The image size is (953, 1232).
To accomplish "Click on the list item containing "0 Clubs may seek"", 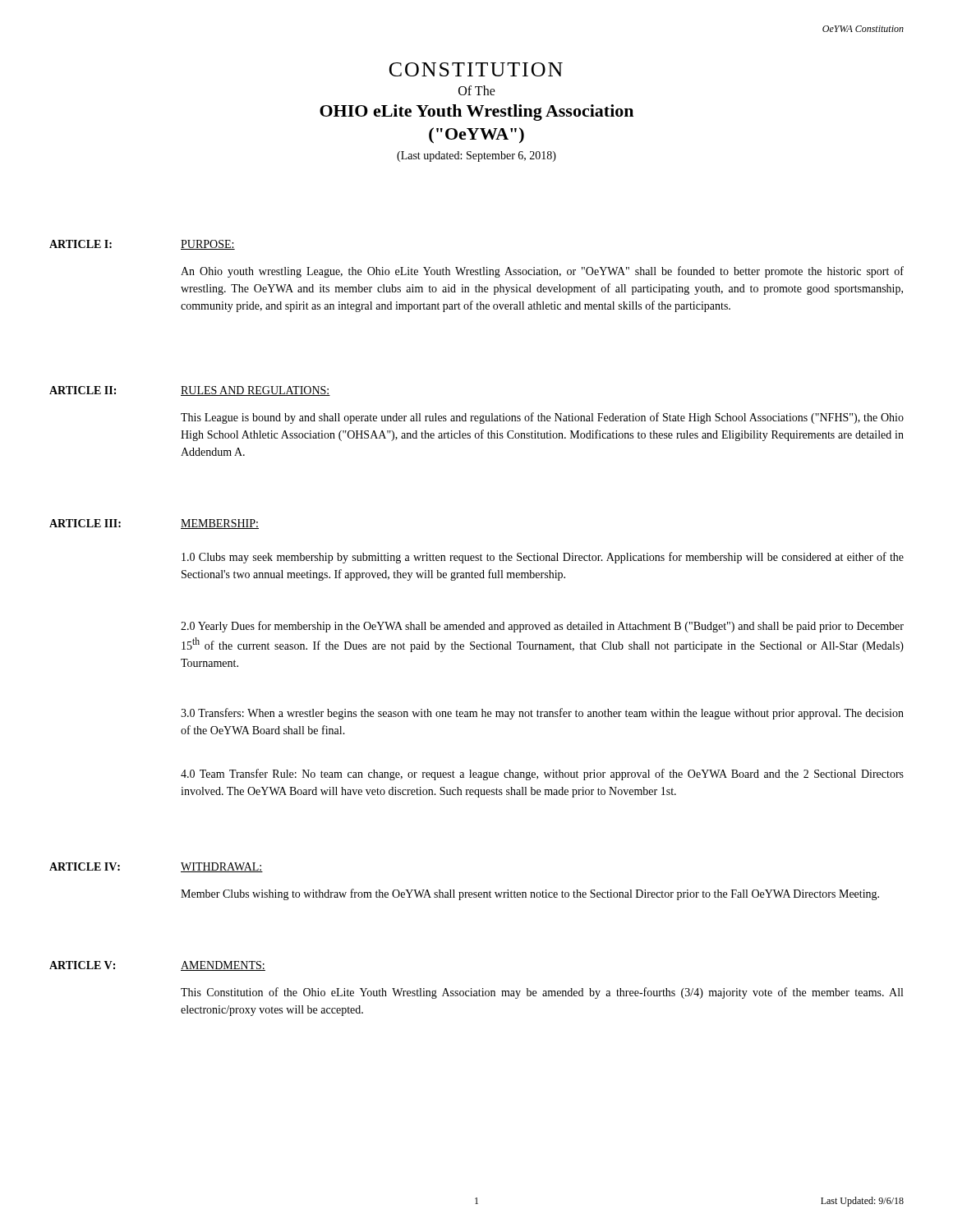I will (x=542, y=566).
